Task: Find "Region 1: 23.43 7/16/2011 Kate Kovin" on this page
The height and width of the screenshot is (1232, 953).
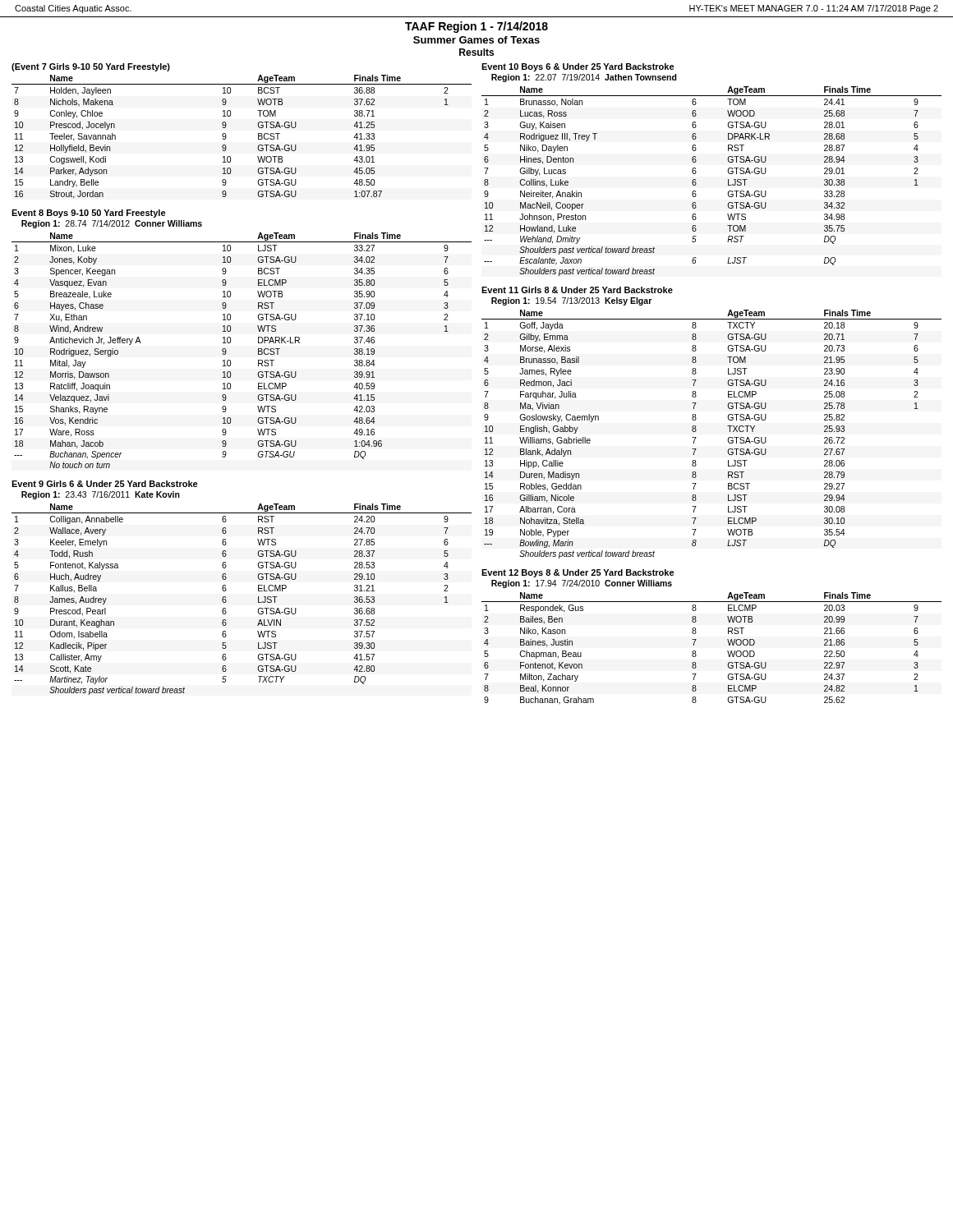Action: point(96,494)
